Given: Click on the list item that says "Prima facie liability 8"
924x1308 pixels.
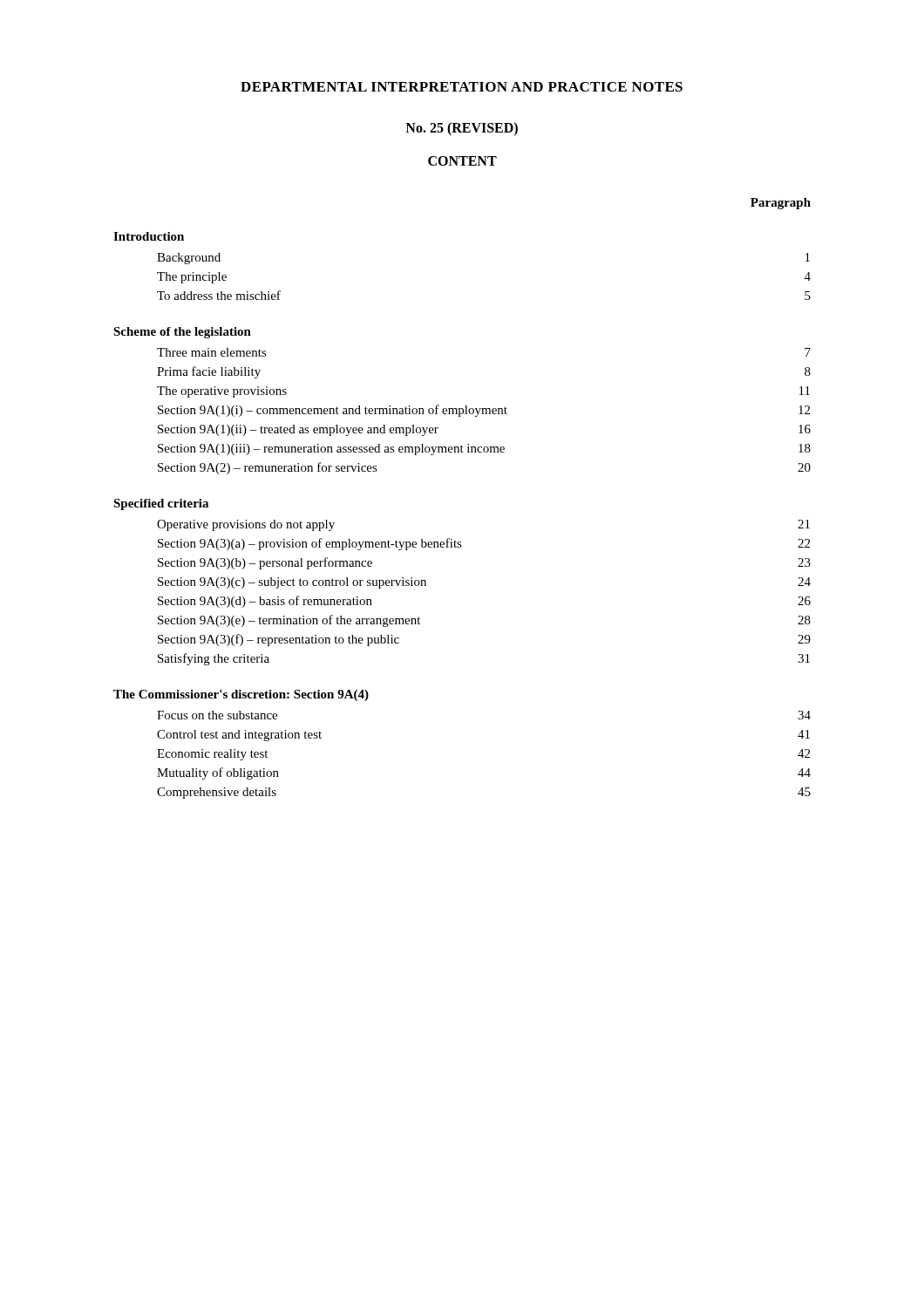Looking at the screenshot, I should click(x=209, y=372).
